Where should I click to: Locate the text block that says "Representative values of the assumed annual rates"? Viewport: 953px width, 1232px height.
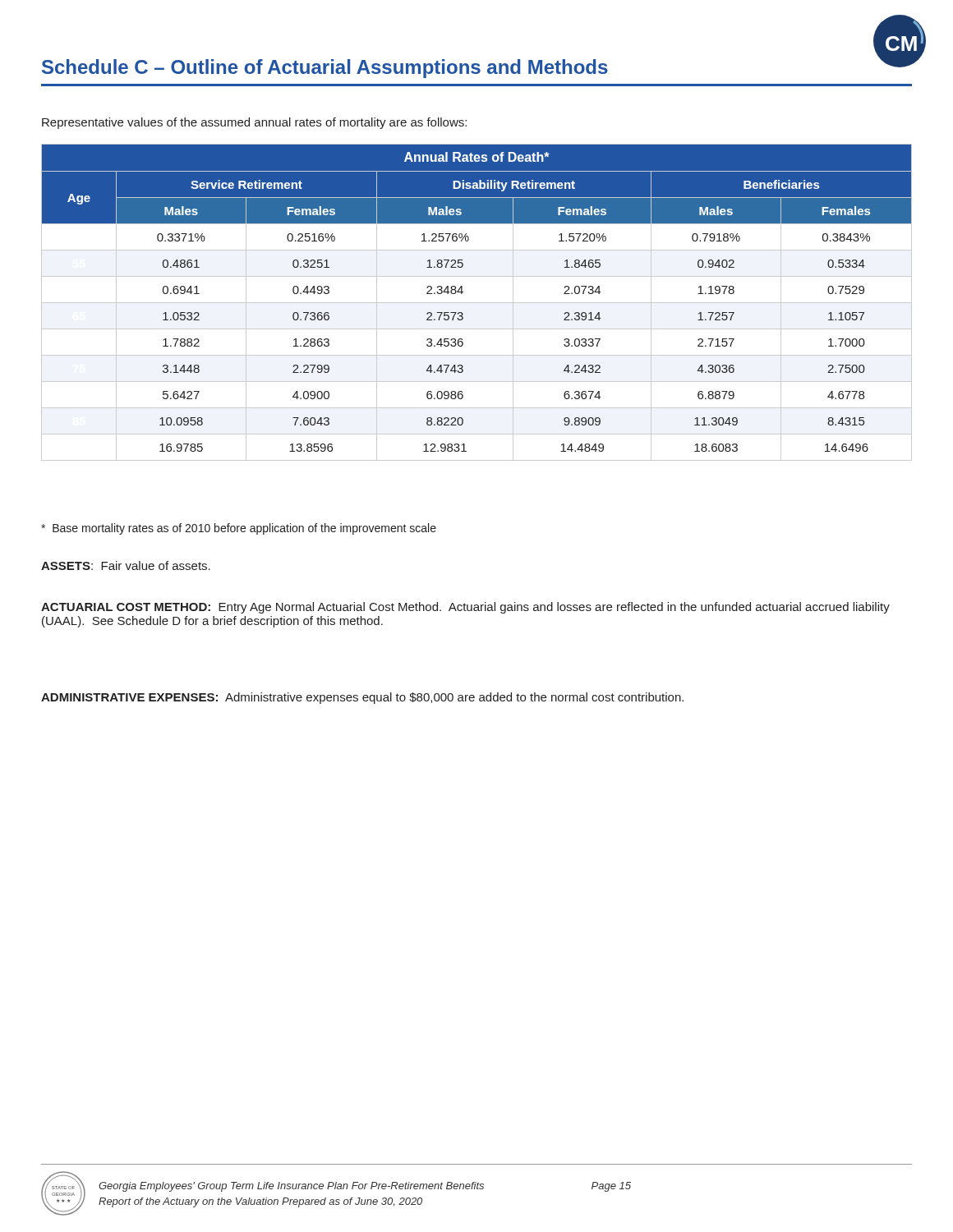click(254, 122)
